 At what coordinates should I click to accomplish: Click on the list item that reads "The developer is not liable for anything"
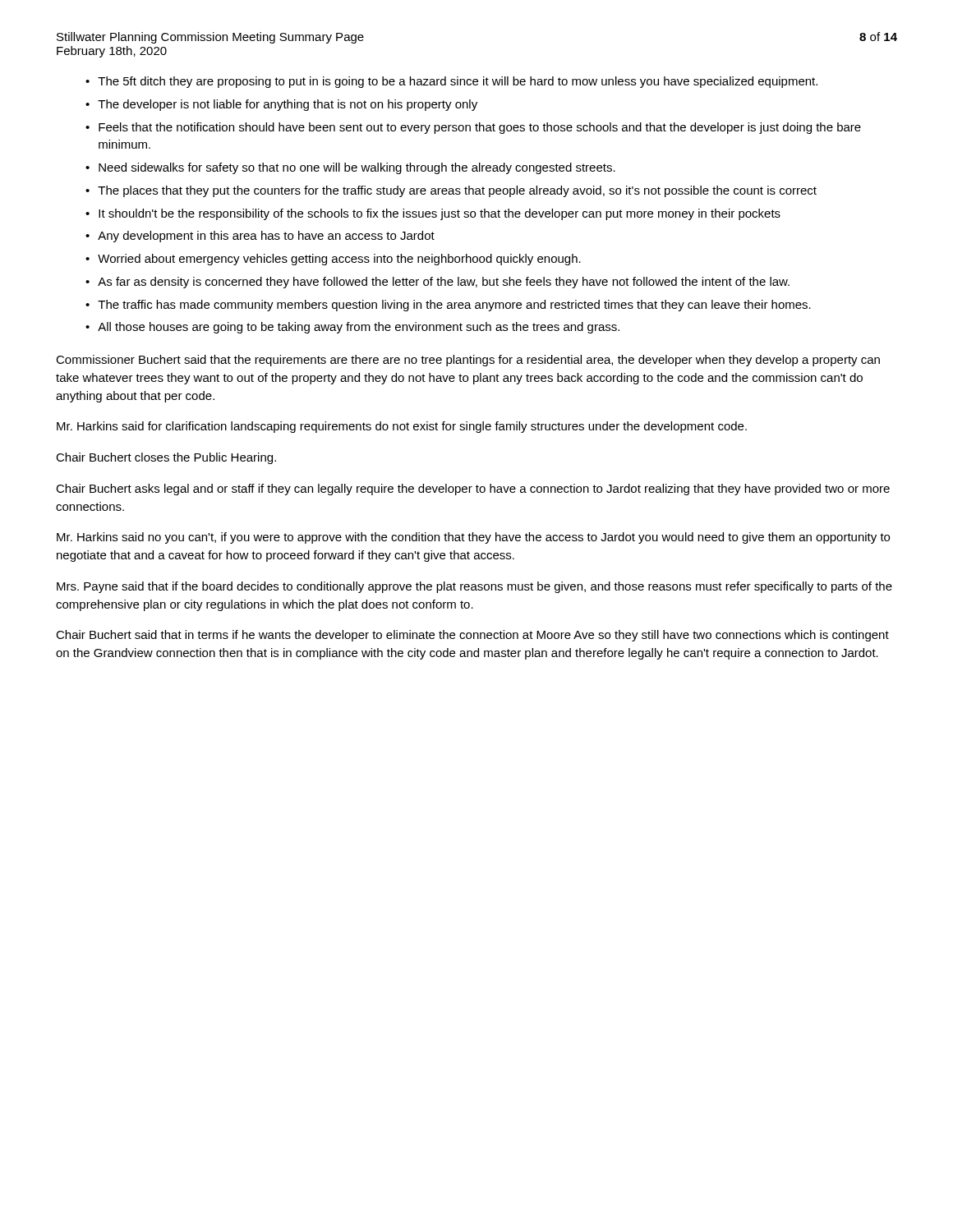point(476,104)
